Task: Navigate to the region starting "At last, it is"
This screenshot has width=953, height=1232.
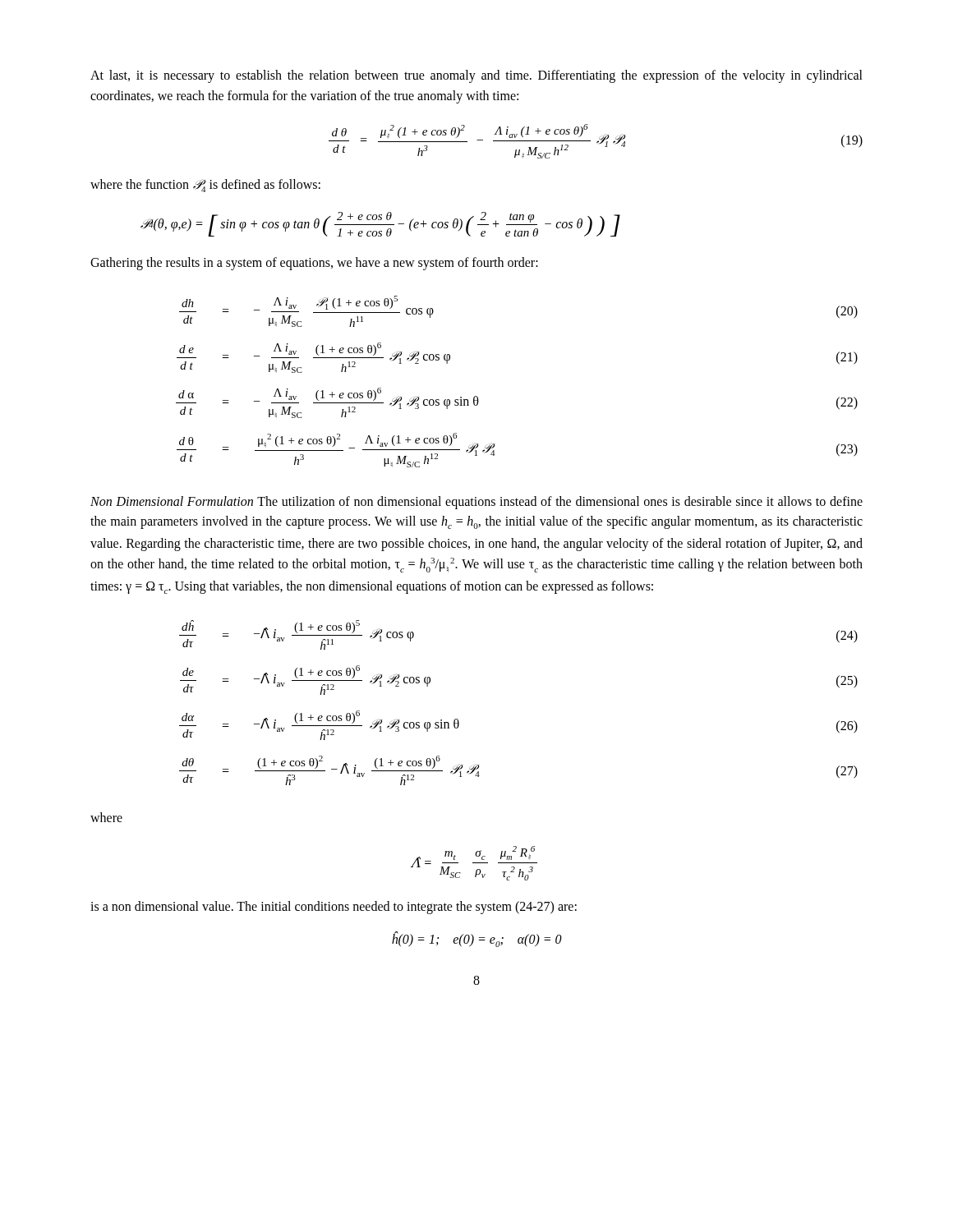Action: (476, 85)
